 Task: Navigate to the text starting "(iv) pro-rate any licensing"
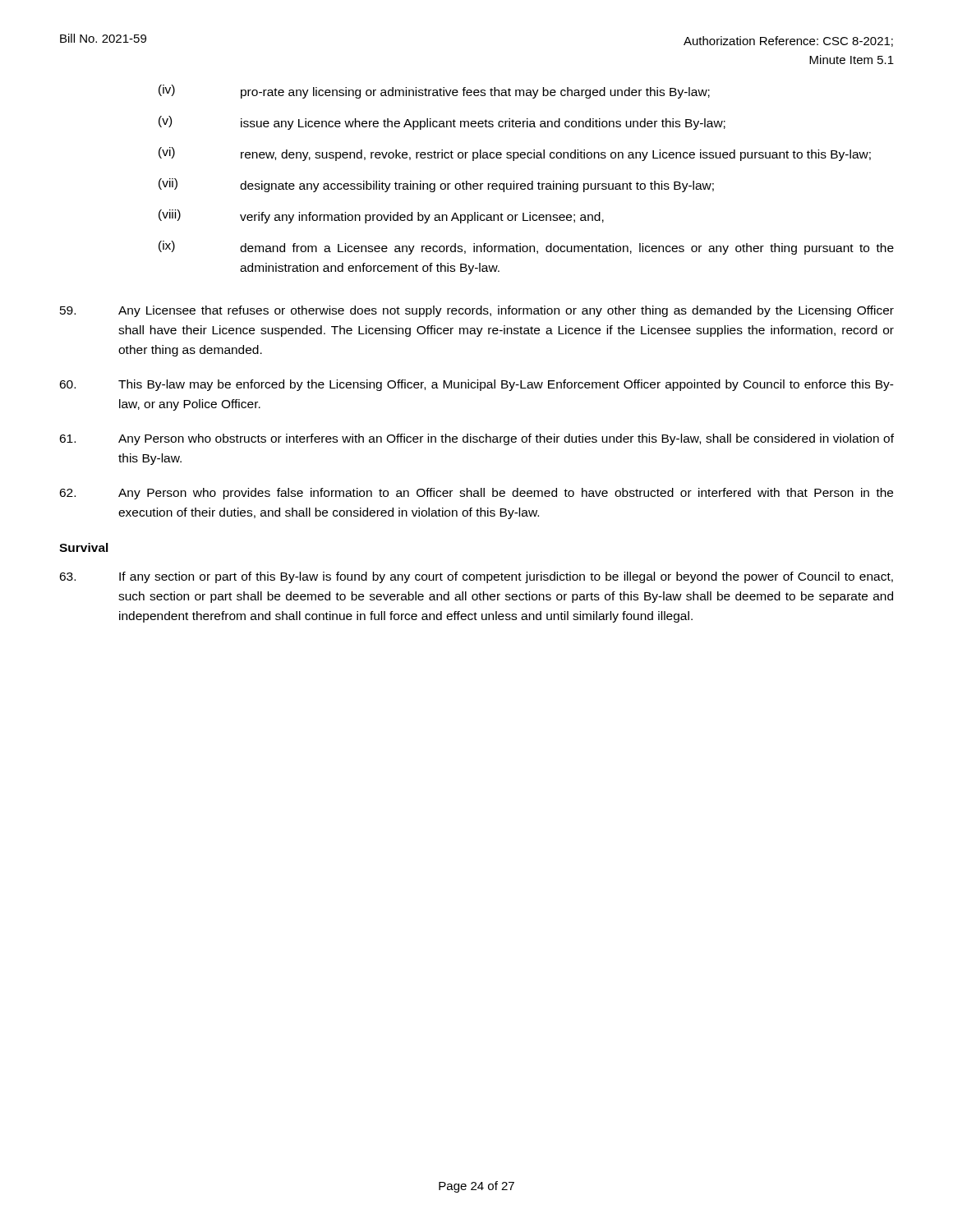[476, 92]
